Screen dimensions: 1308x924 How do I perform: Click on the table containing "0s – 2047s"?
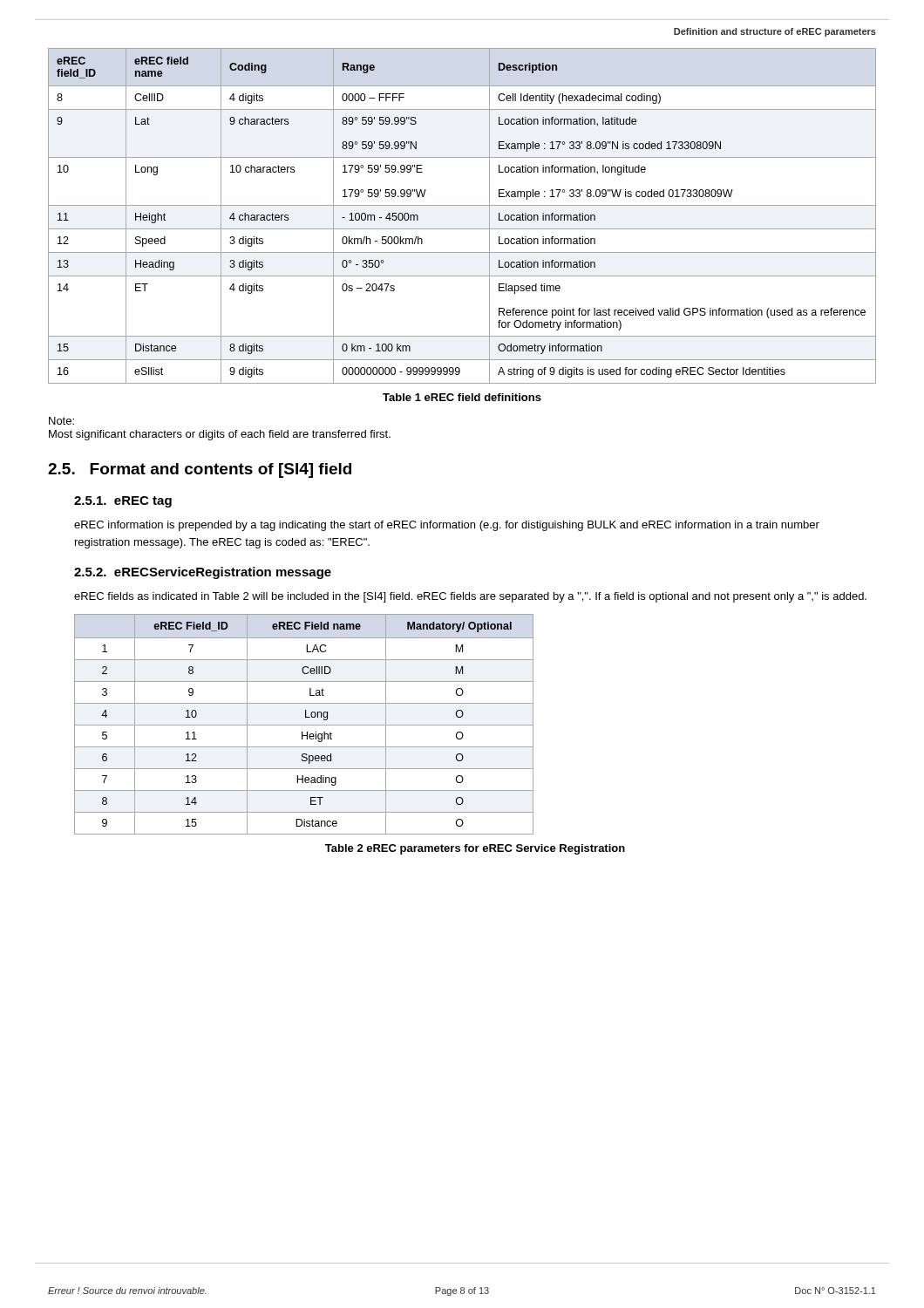462,216
